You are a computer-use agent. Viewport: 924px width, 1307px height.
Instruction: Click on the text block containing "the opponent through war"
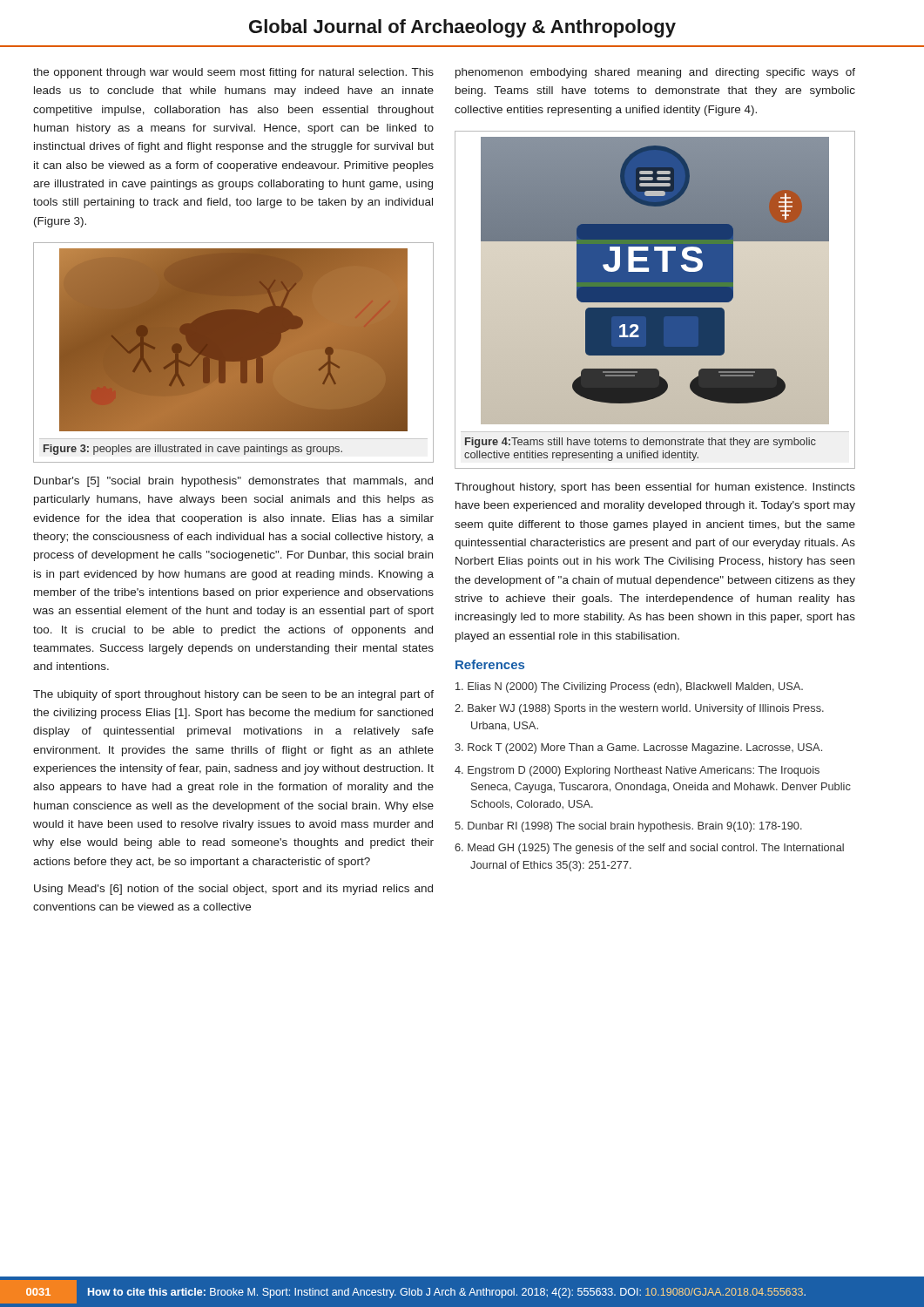233,146
